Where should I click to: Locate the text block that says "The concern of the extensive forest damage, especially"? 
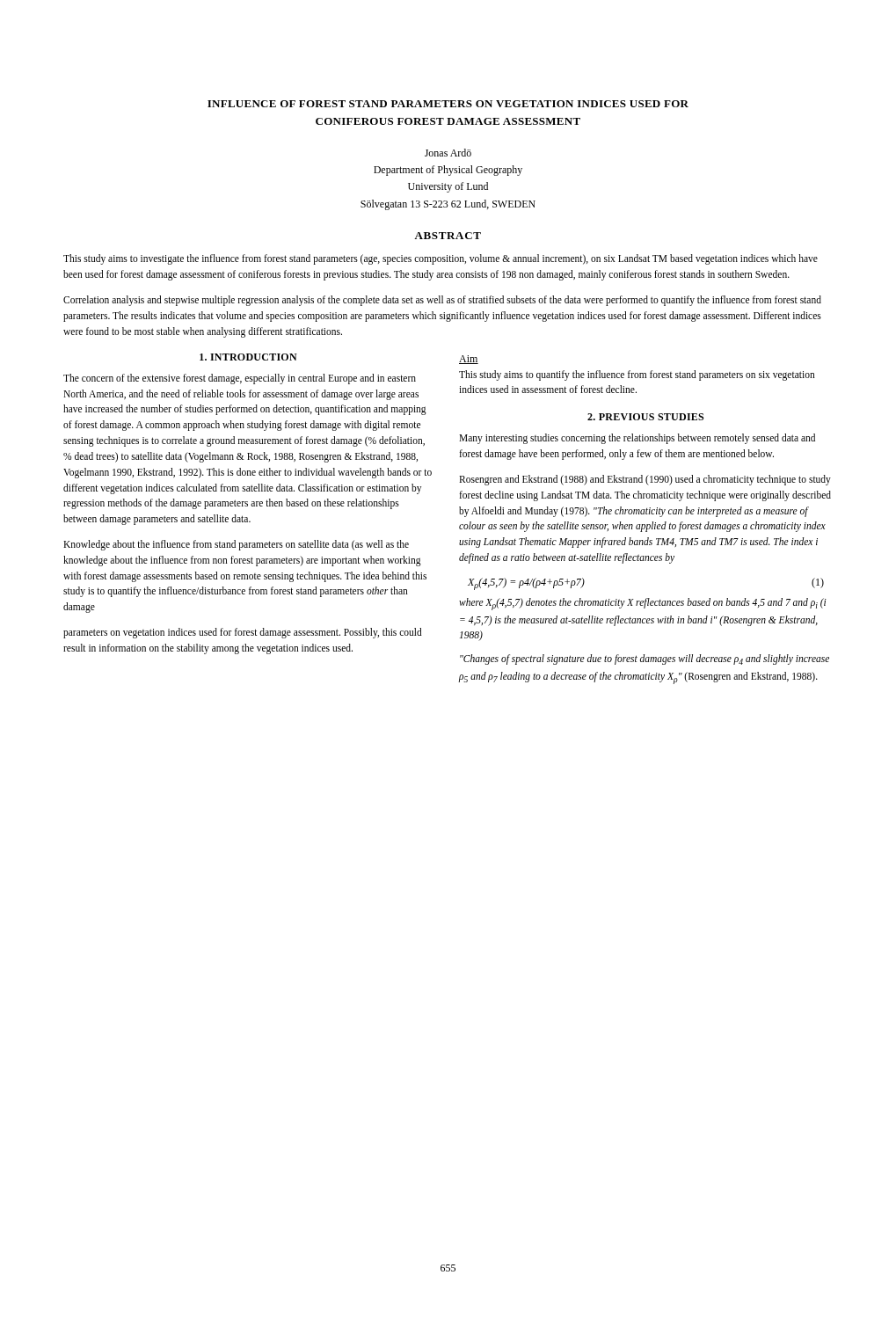pos(248,448)
